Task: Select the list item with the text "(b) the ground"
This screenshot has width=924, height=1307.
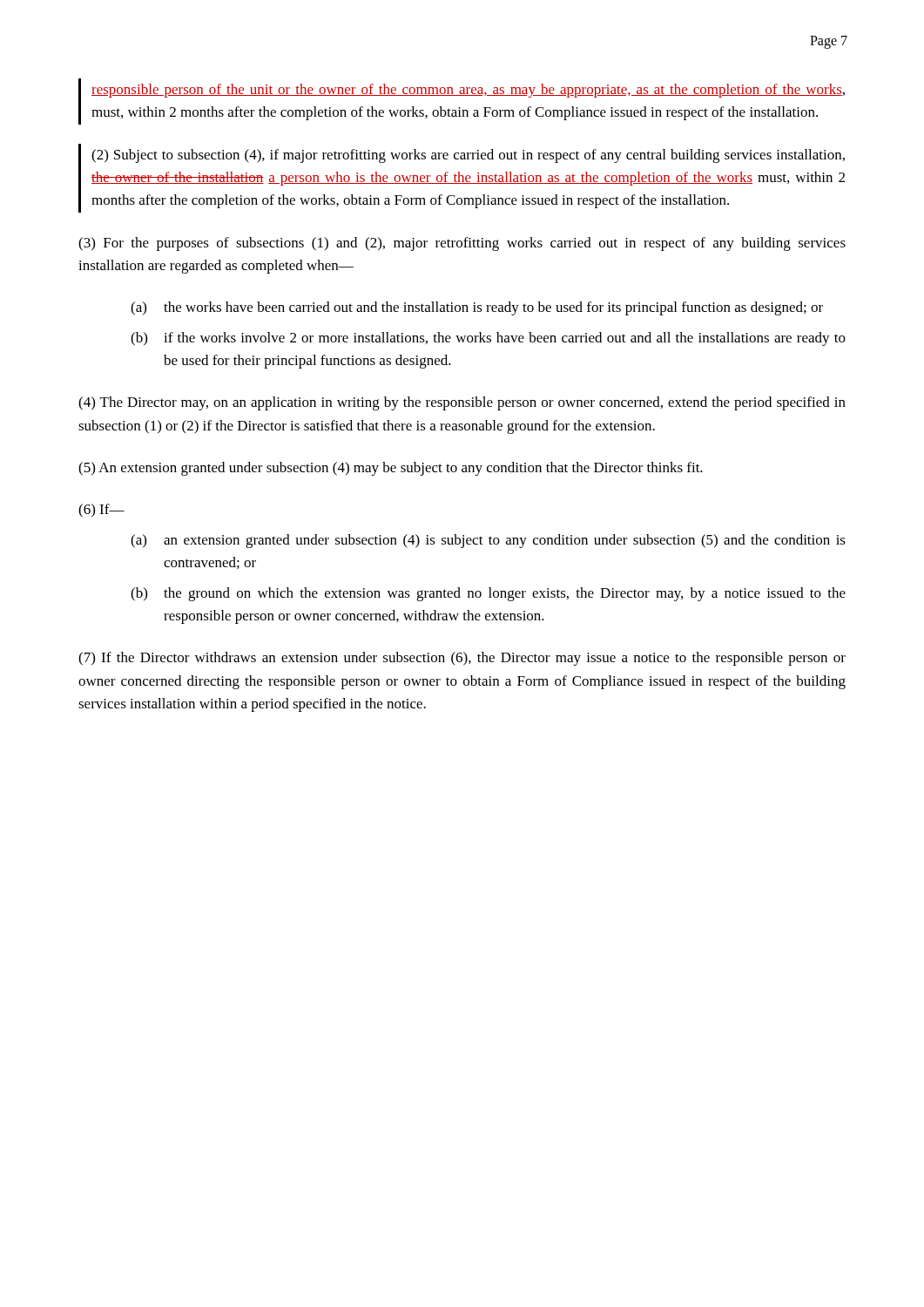Action: pyautogui.click(x=488, y=605)
